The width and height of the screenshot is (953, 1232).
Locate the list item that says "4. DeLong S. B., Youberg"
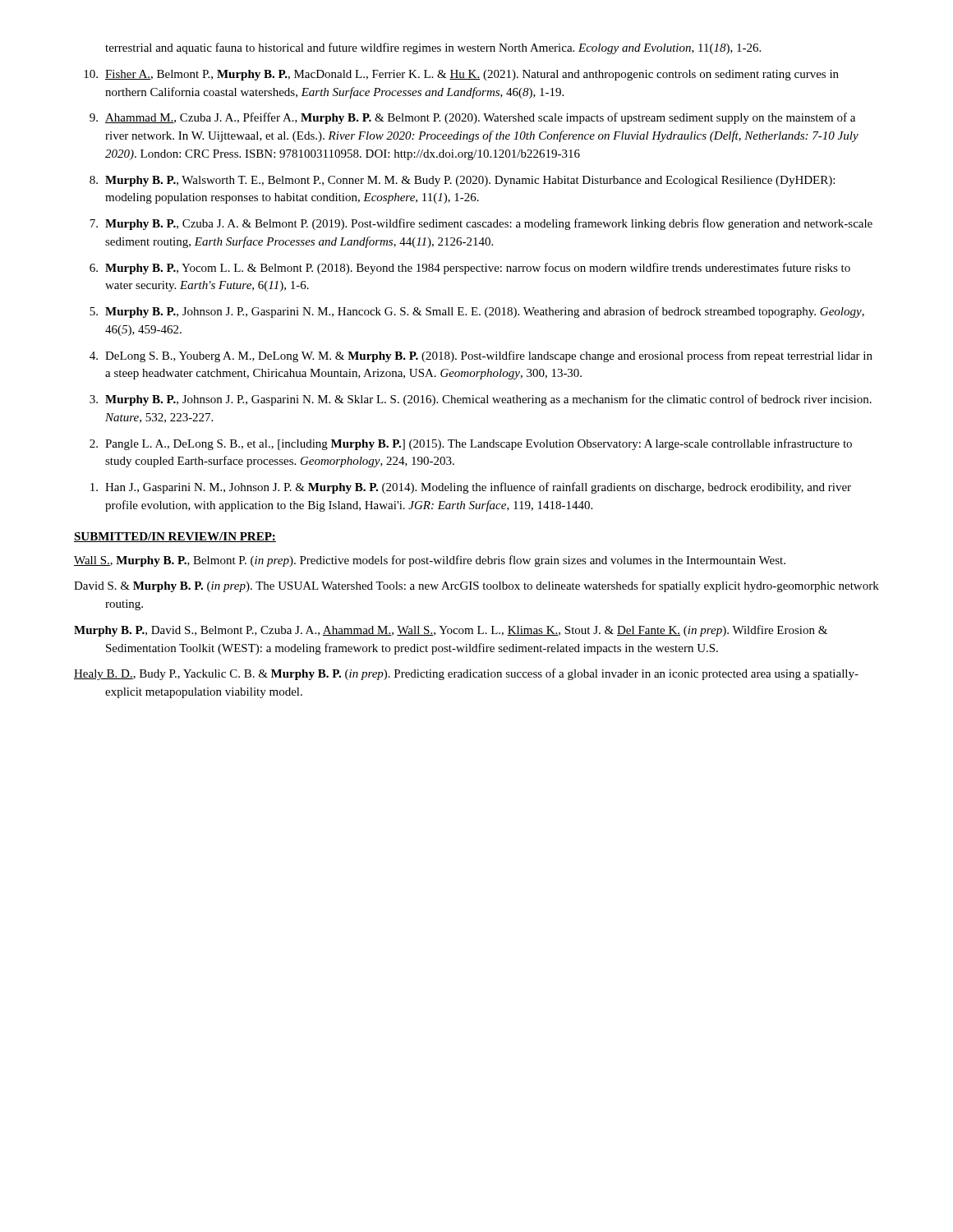pos(476,365)
